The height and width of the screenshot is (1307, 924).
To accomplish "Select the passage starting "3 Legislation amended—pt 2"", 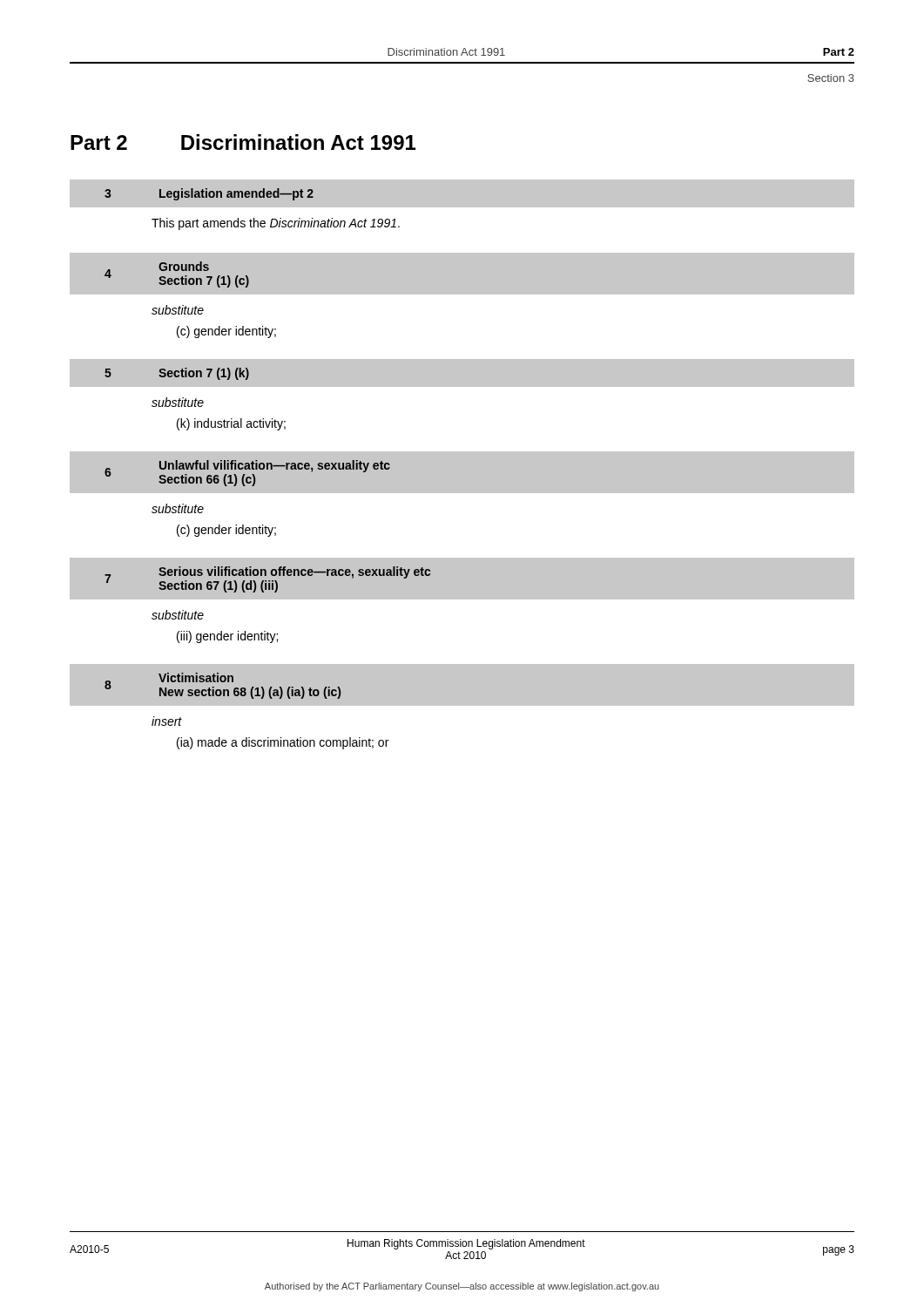I will [x=462, y=193].
